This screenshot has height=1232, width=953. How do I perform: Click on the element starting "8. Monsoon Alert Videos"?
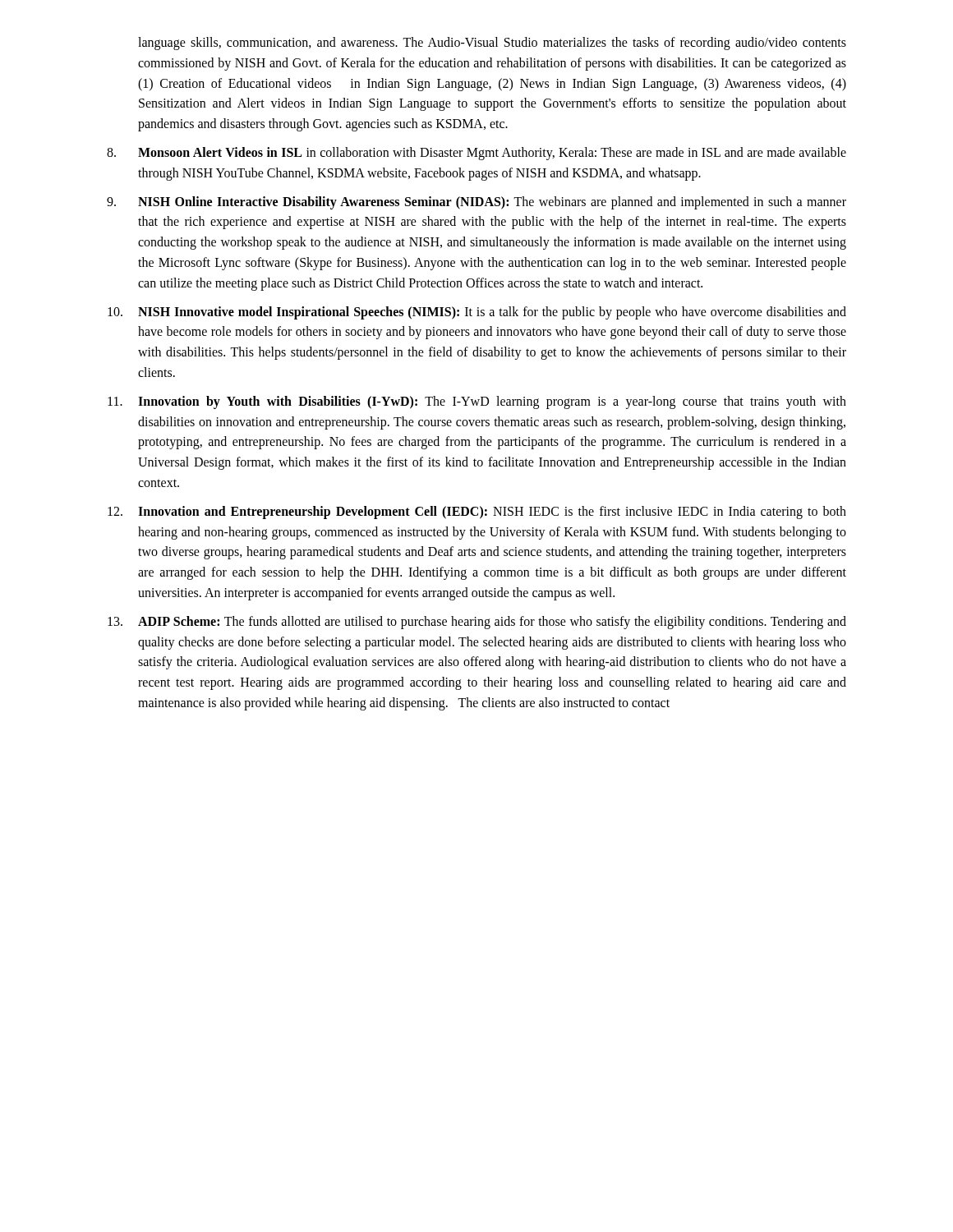tap(476, 163)
